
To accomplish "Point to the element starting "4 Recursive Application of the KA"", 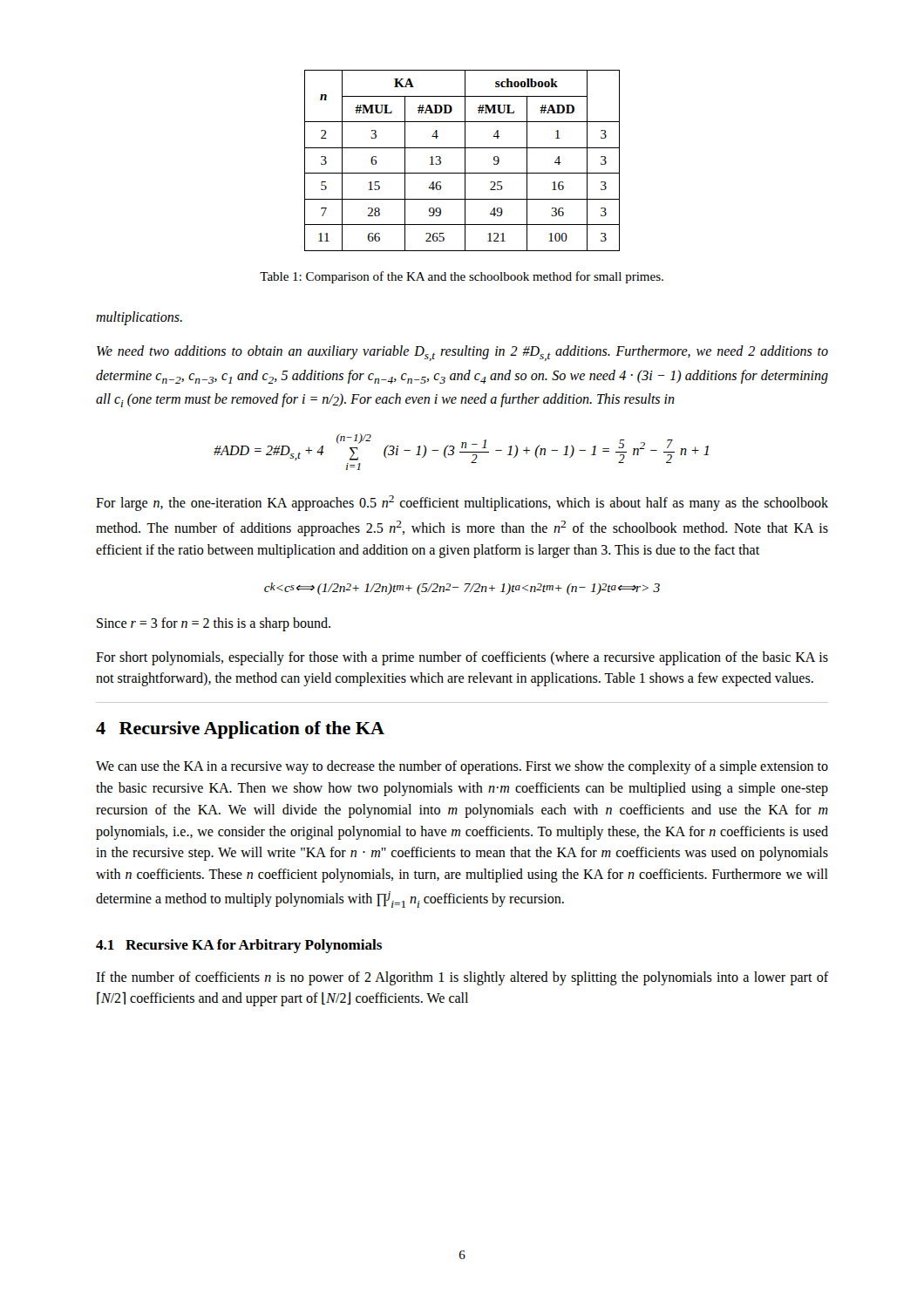I will click(x=240, y=728).
